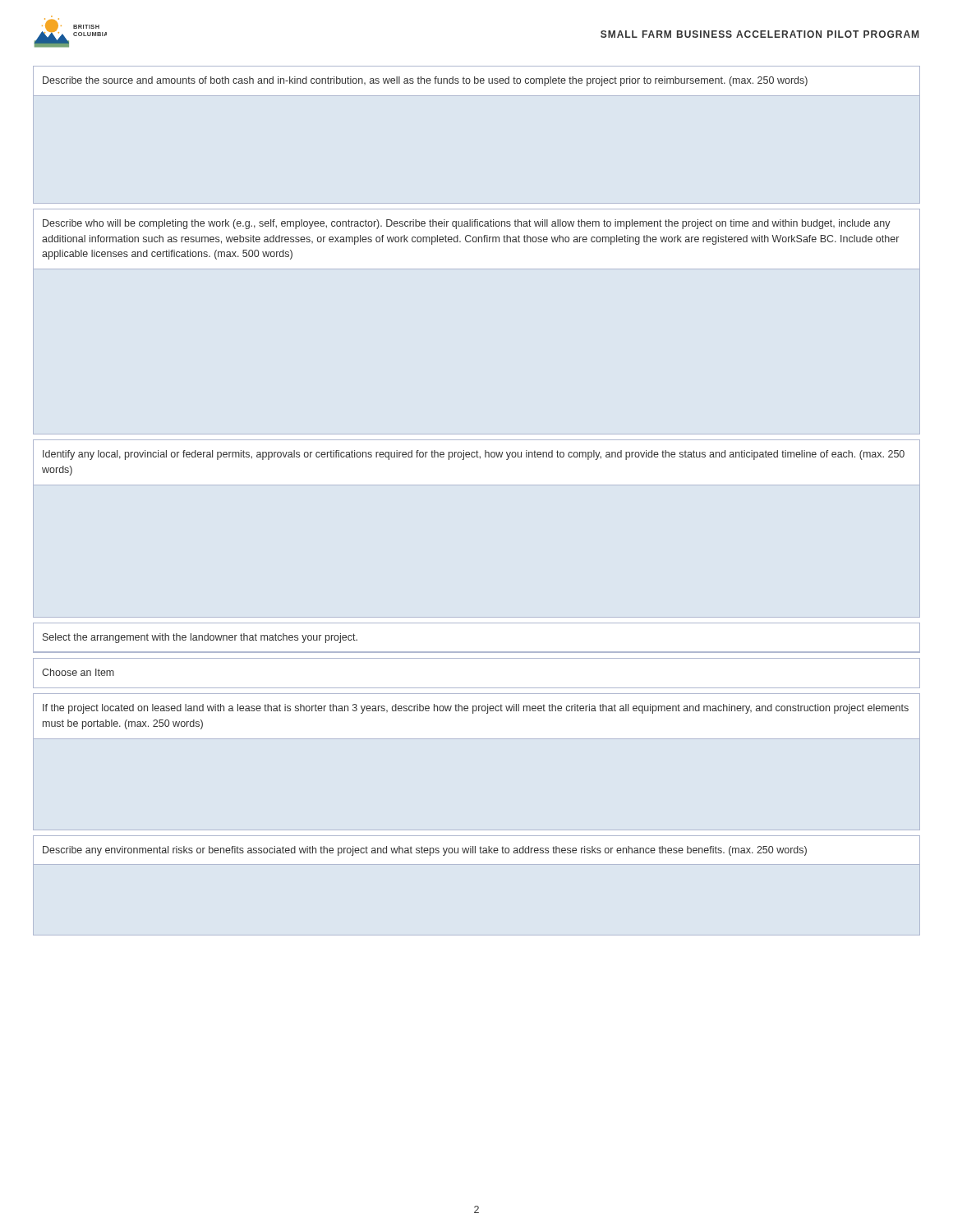This screenshot has height=1232, width=953.
Task: Click the passage that begins "If the project"
Action: 476,709
